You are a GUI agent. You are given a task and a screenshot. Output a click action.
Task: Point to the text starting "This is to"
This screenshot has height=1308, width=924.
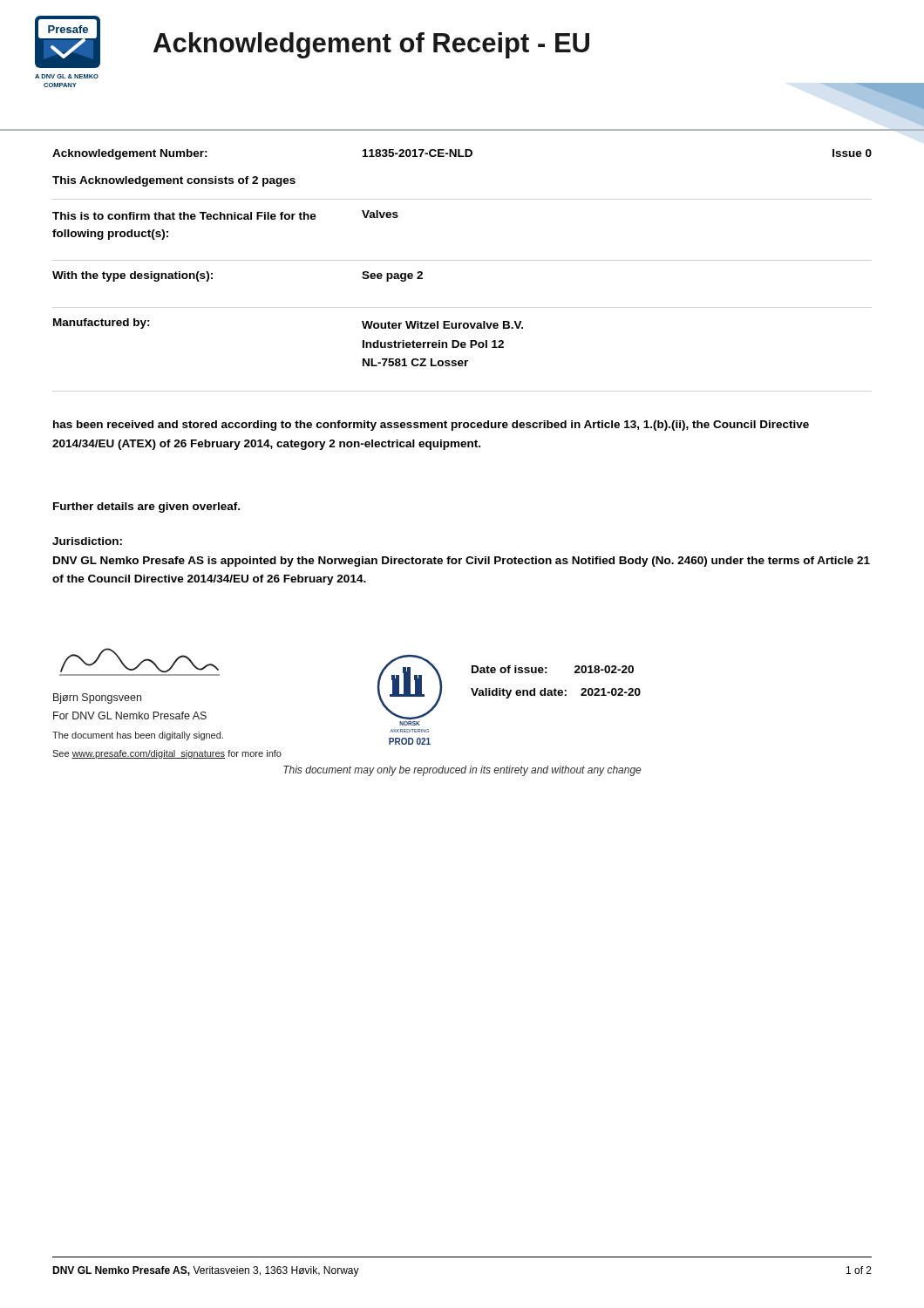(x=225, y=225)
